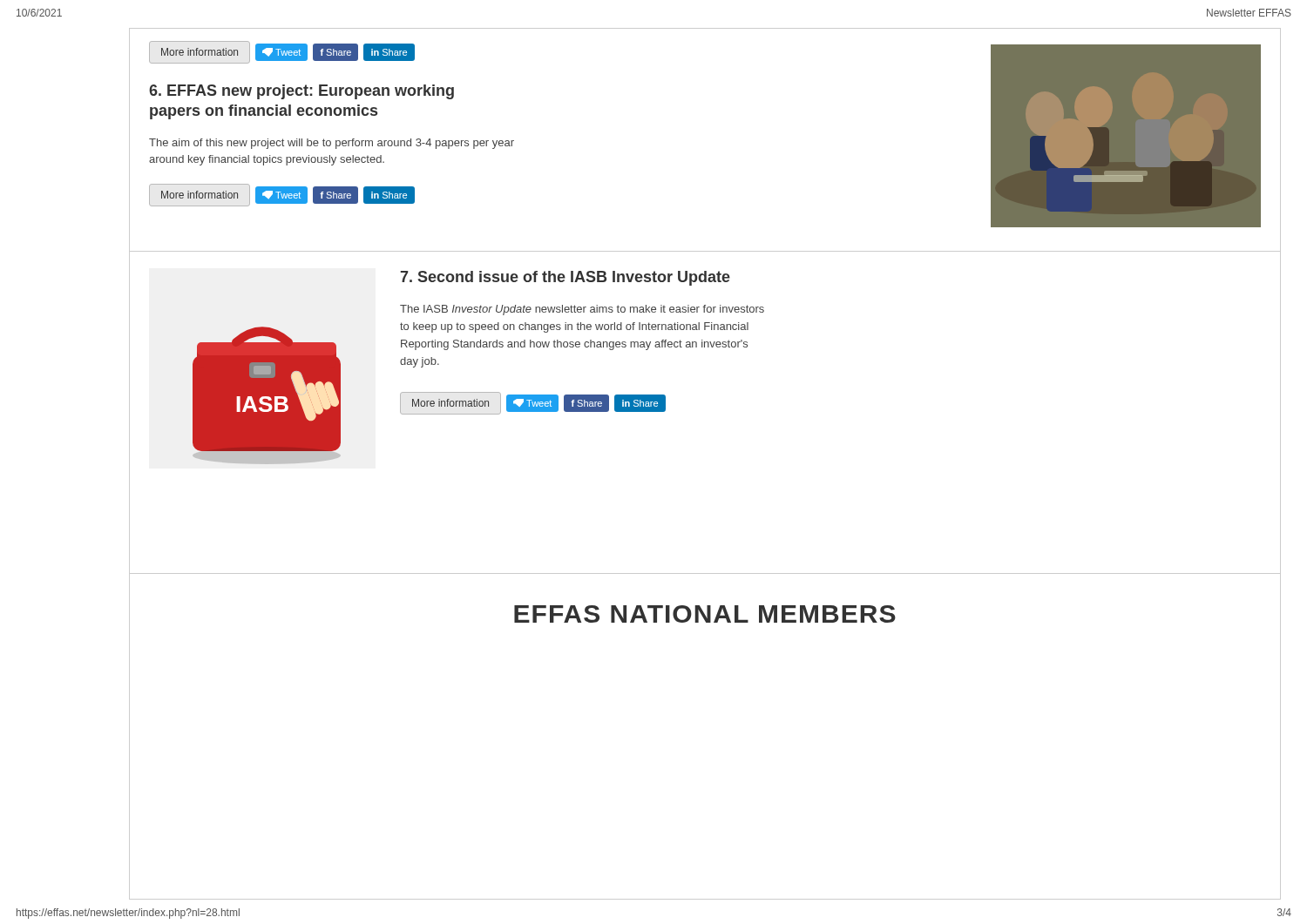Locate the section header that says "6. EFFAS new project: European"
Image resolution: width=1307 pixels, height=924 pixels.
click(x=349, y=101)
